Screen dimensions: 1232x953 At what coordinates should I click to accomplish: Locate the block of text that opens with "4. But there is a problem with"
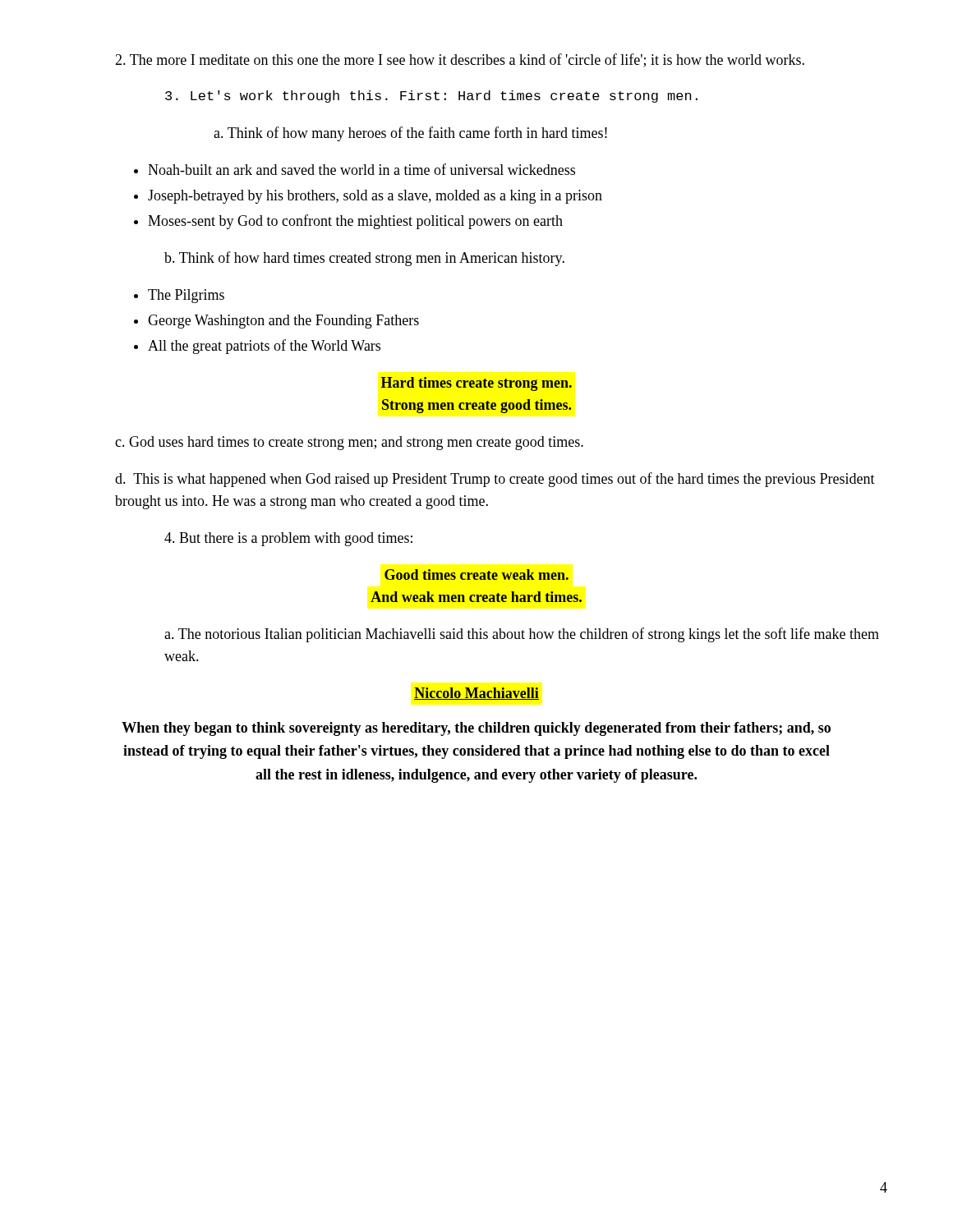[289, 538]
